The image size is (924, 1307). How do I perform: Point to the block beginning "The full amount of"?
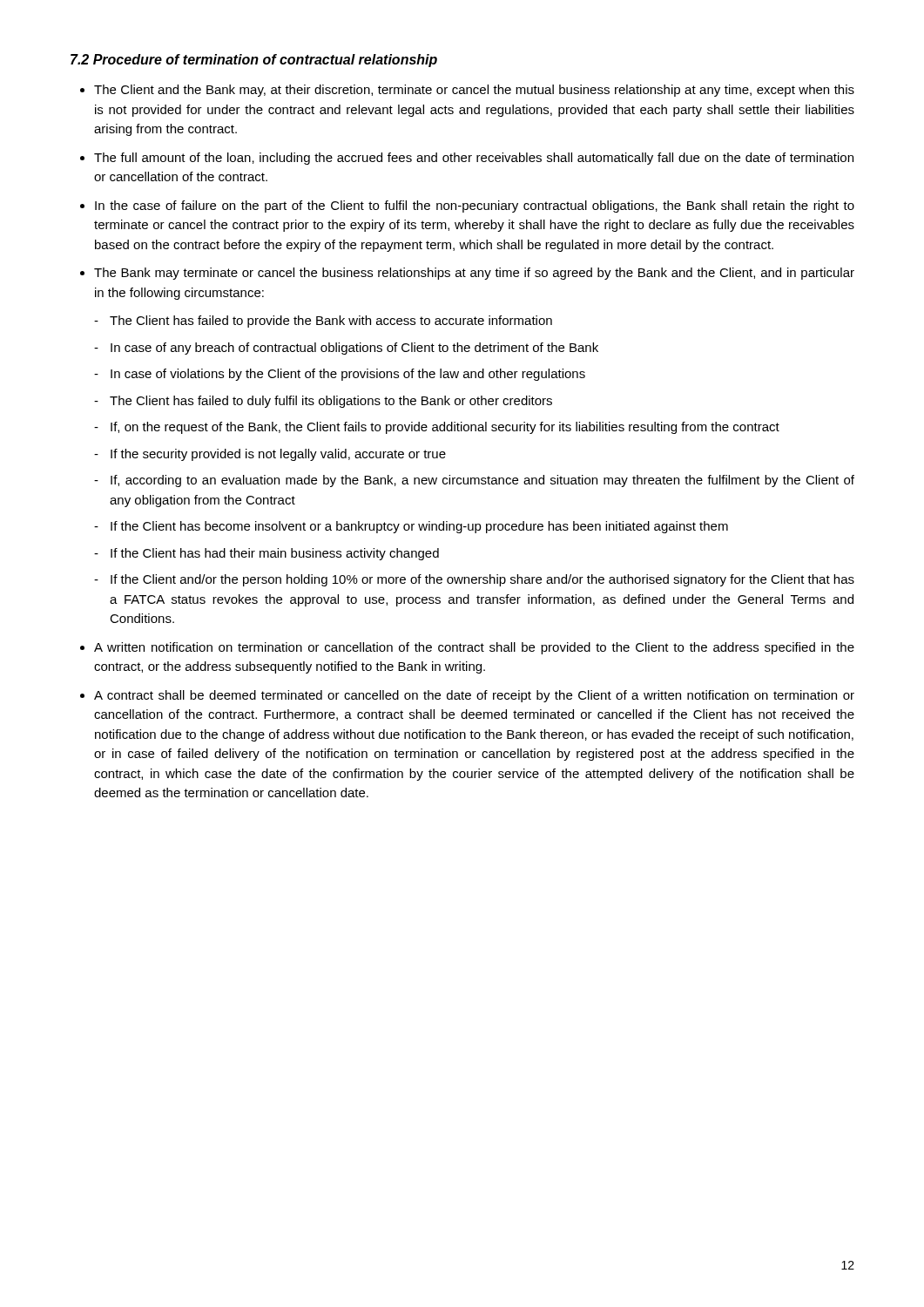(474, 167)
